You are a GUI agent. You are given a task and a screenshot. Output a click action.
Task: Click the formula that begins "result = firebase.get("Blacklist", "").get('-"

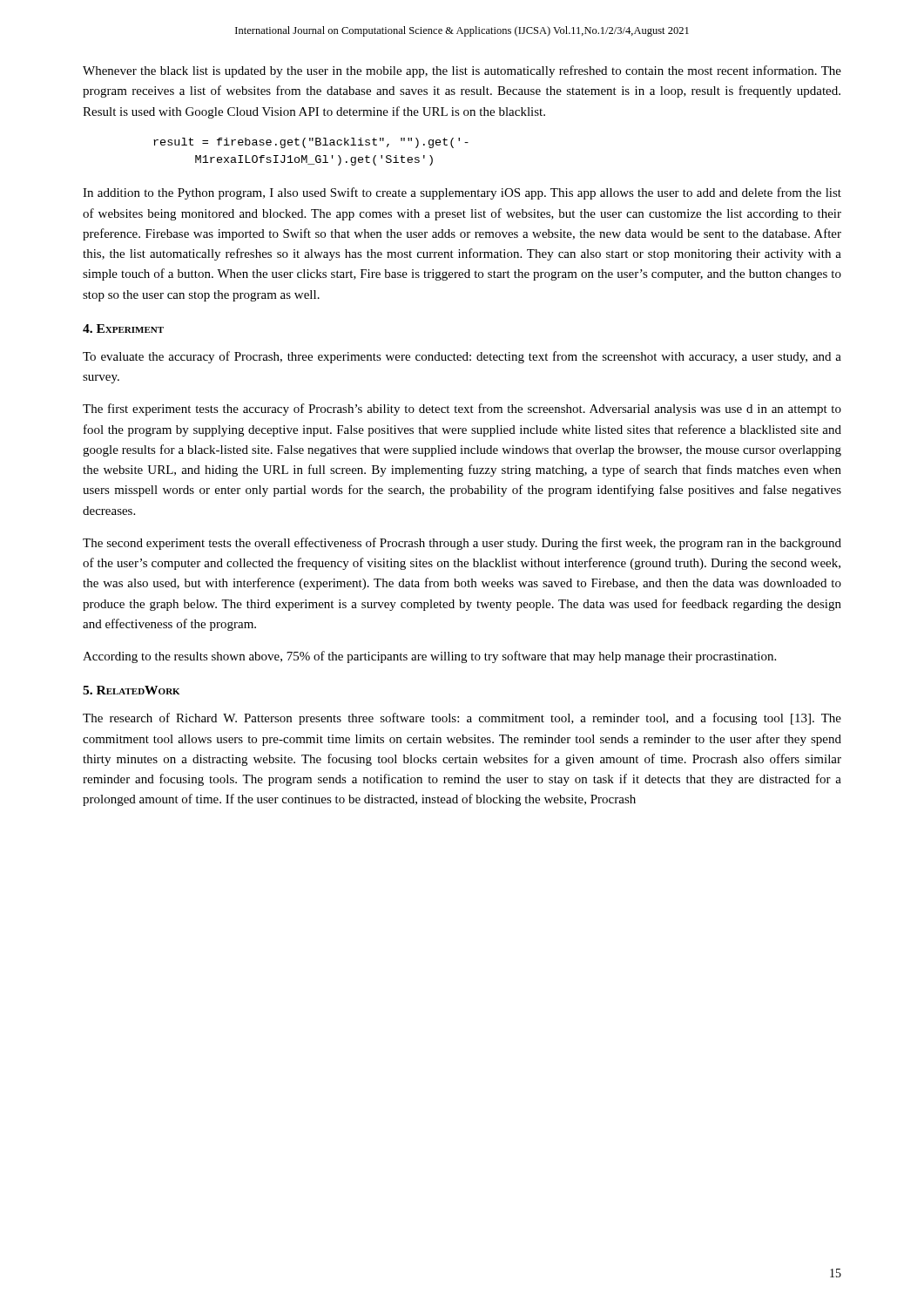[311, 143]
